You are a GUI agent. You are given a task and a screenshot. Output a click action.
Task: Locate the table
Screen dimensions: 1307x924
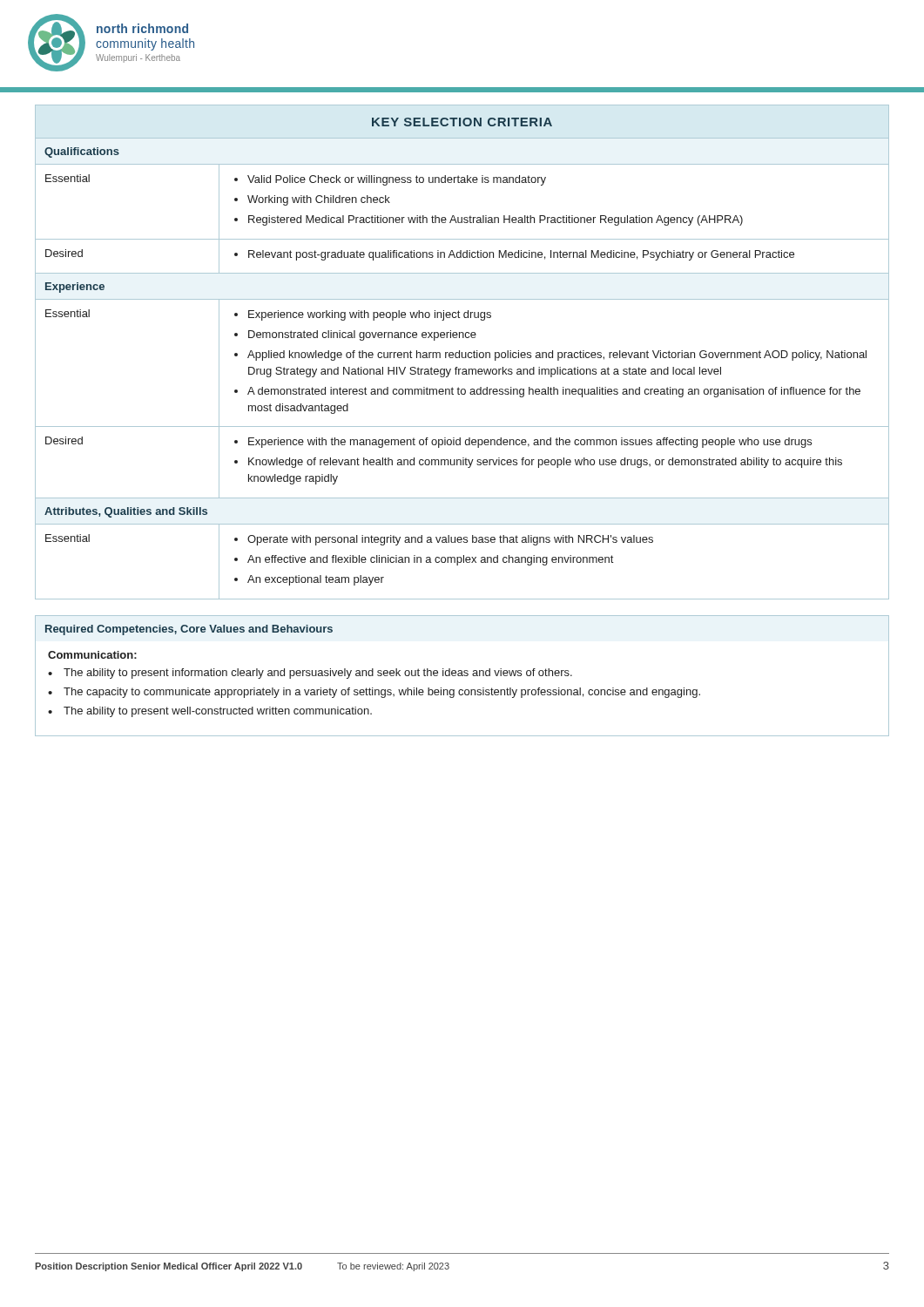(462, 352)
